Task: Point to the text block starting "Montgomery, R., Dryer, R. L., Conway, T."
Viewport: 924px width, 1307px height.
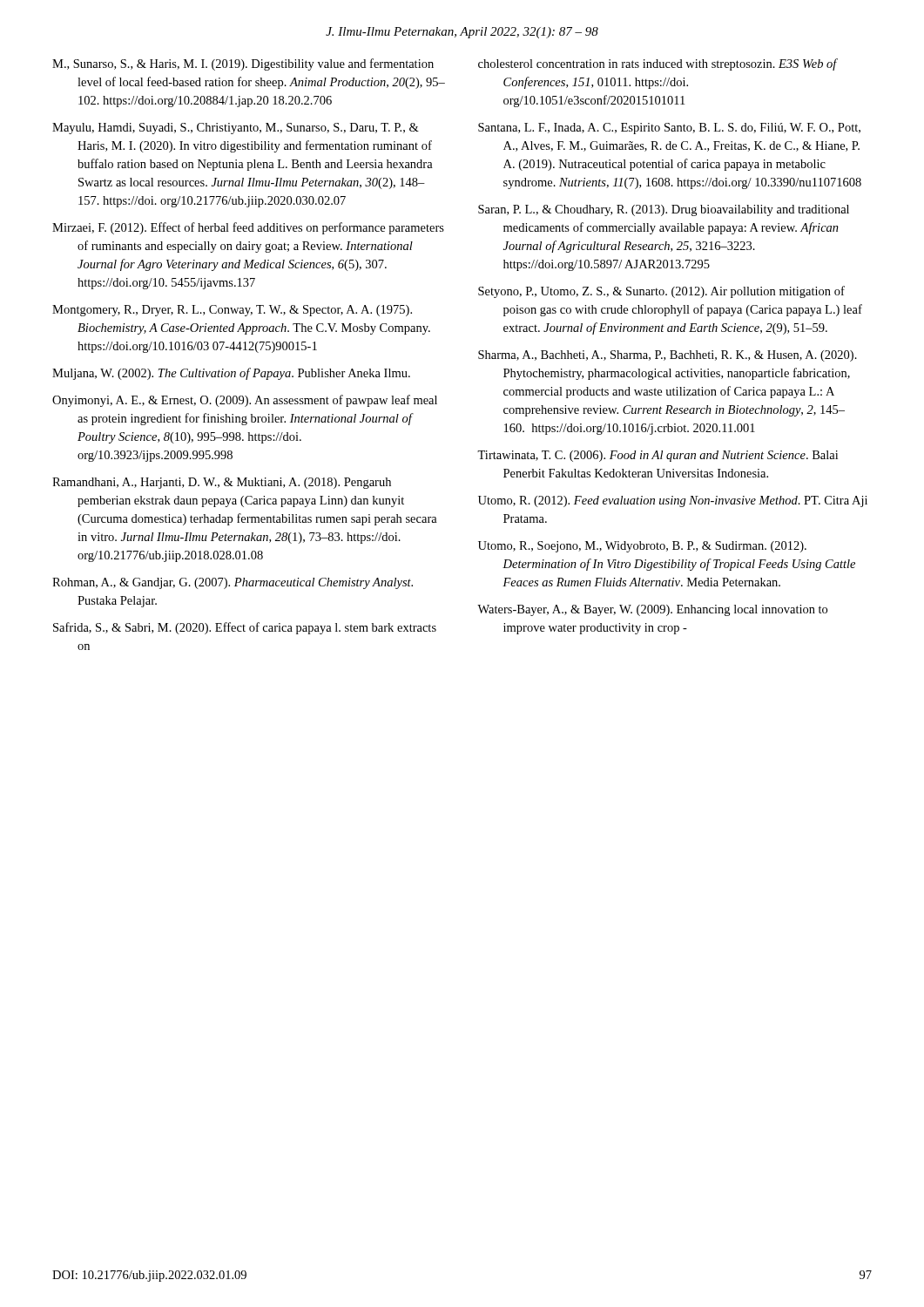Action: [243, 328]
